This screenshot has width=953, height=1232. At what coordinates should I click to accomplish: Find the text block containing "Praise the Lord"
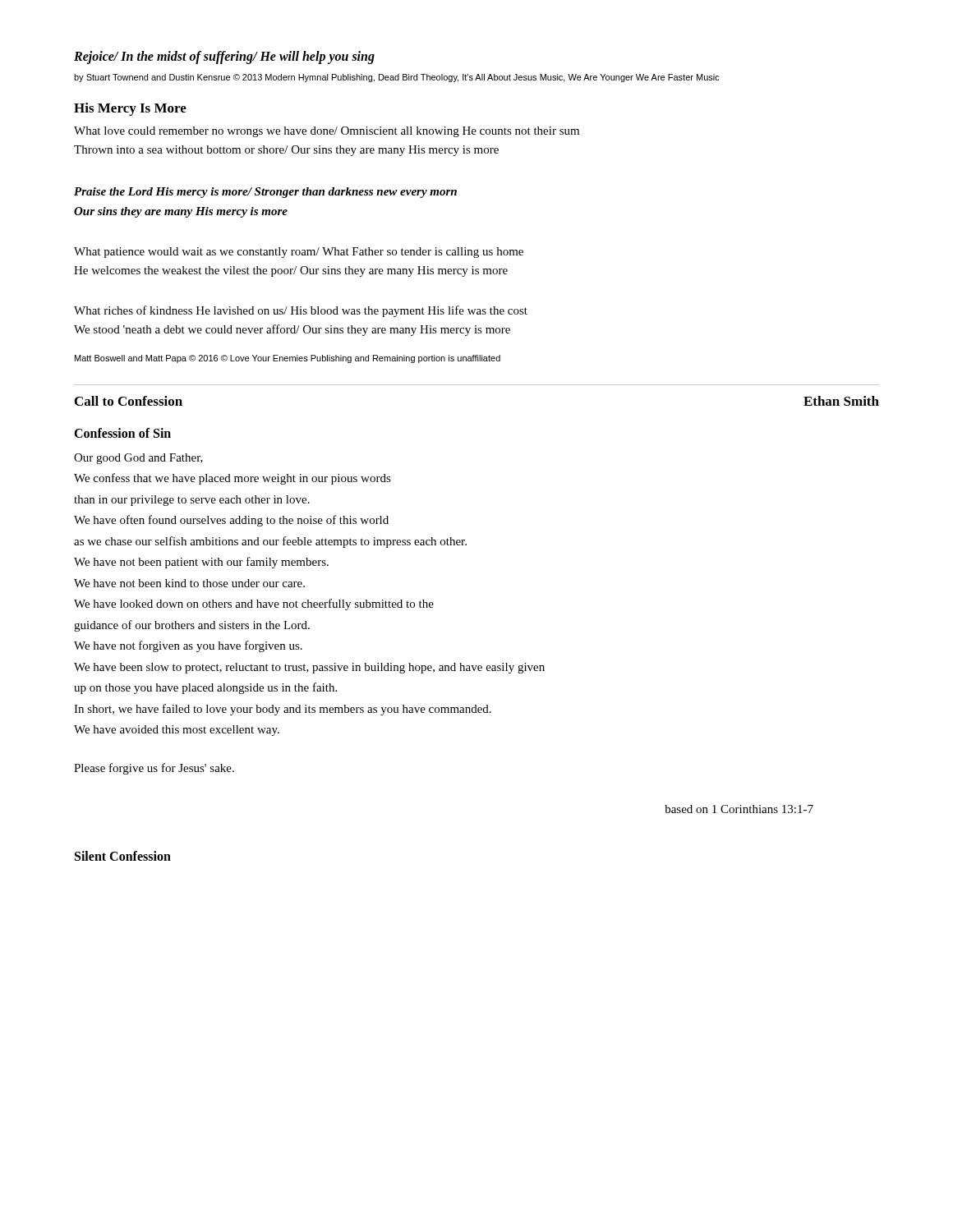[266, 201]
